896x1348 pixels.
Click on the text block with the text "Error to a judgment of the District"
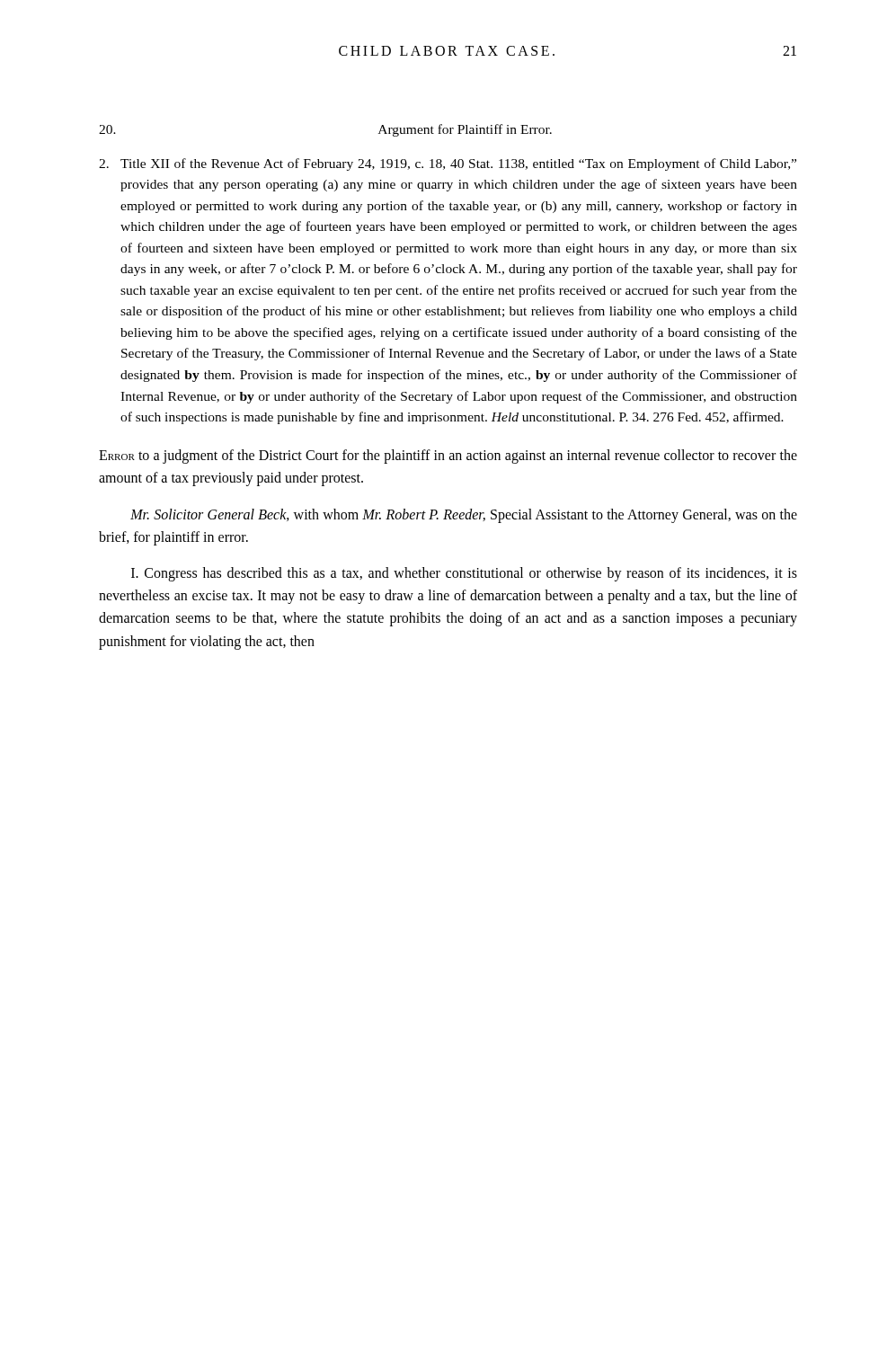click(448, 466)
